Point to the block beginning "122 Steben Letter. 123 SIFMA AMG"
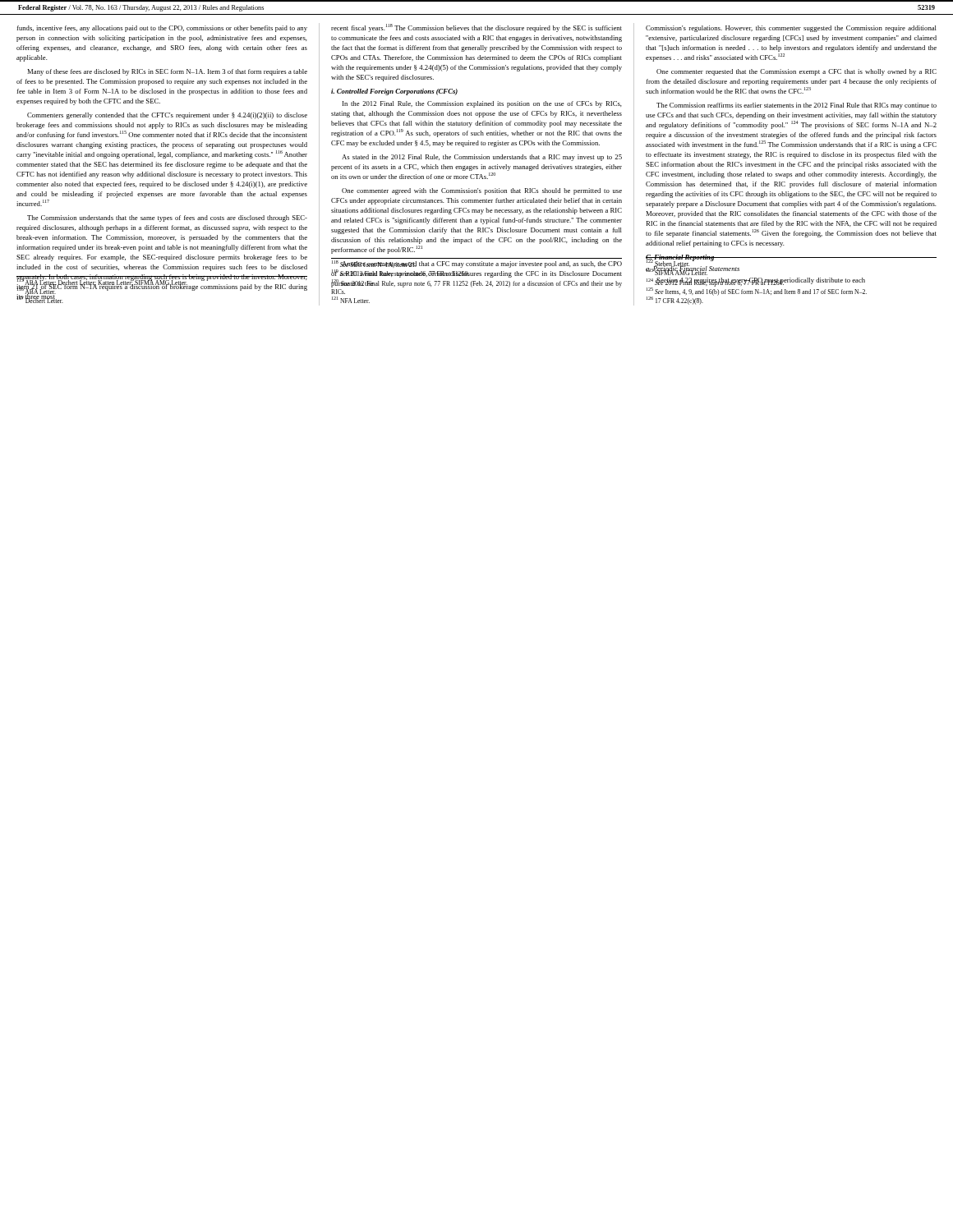953x1232 pixels. (x=791, y=282)
